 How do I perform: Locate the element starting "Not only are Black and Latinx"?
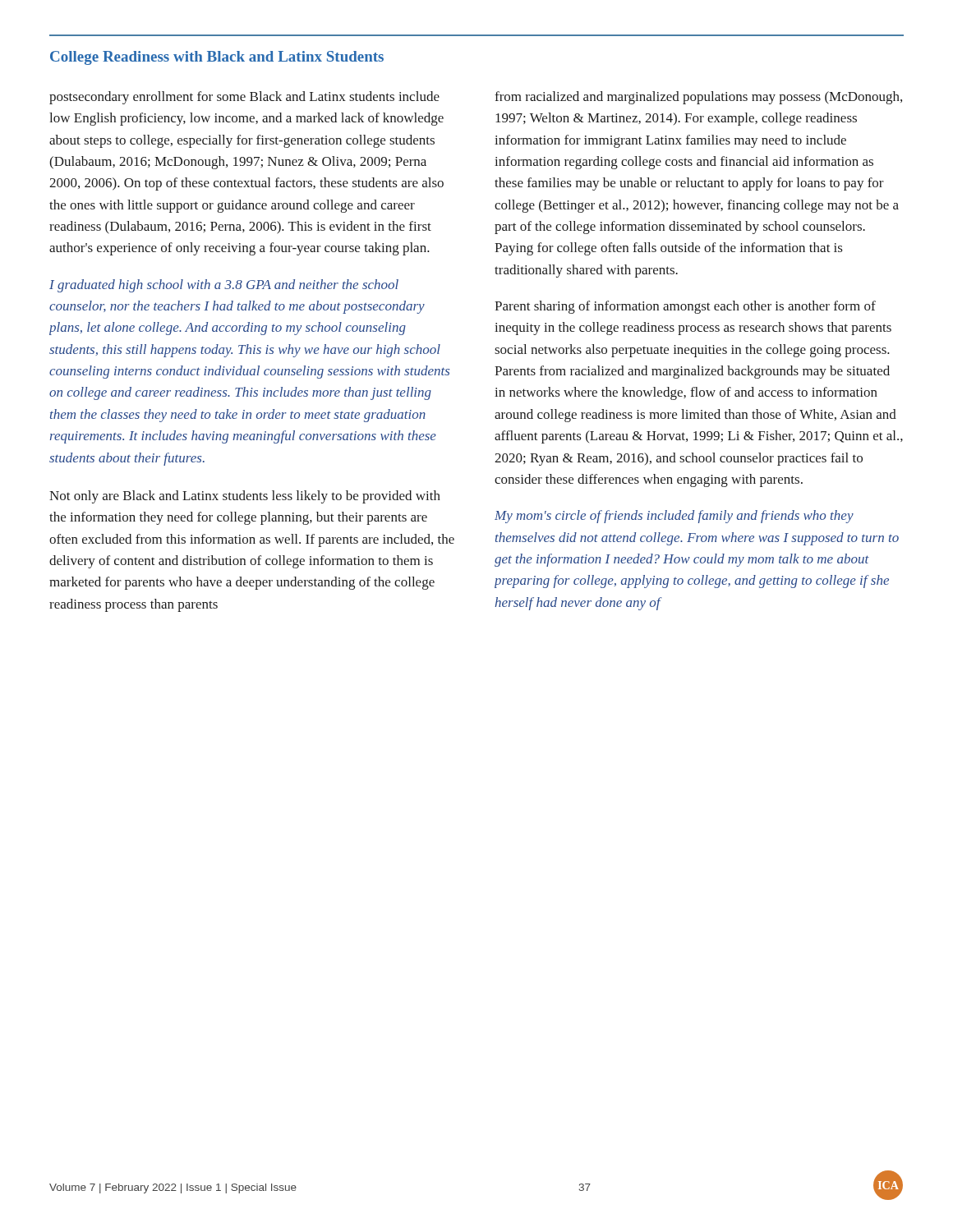click(254, 550)
